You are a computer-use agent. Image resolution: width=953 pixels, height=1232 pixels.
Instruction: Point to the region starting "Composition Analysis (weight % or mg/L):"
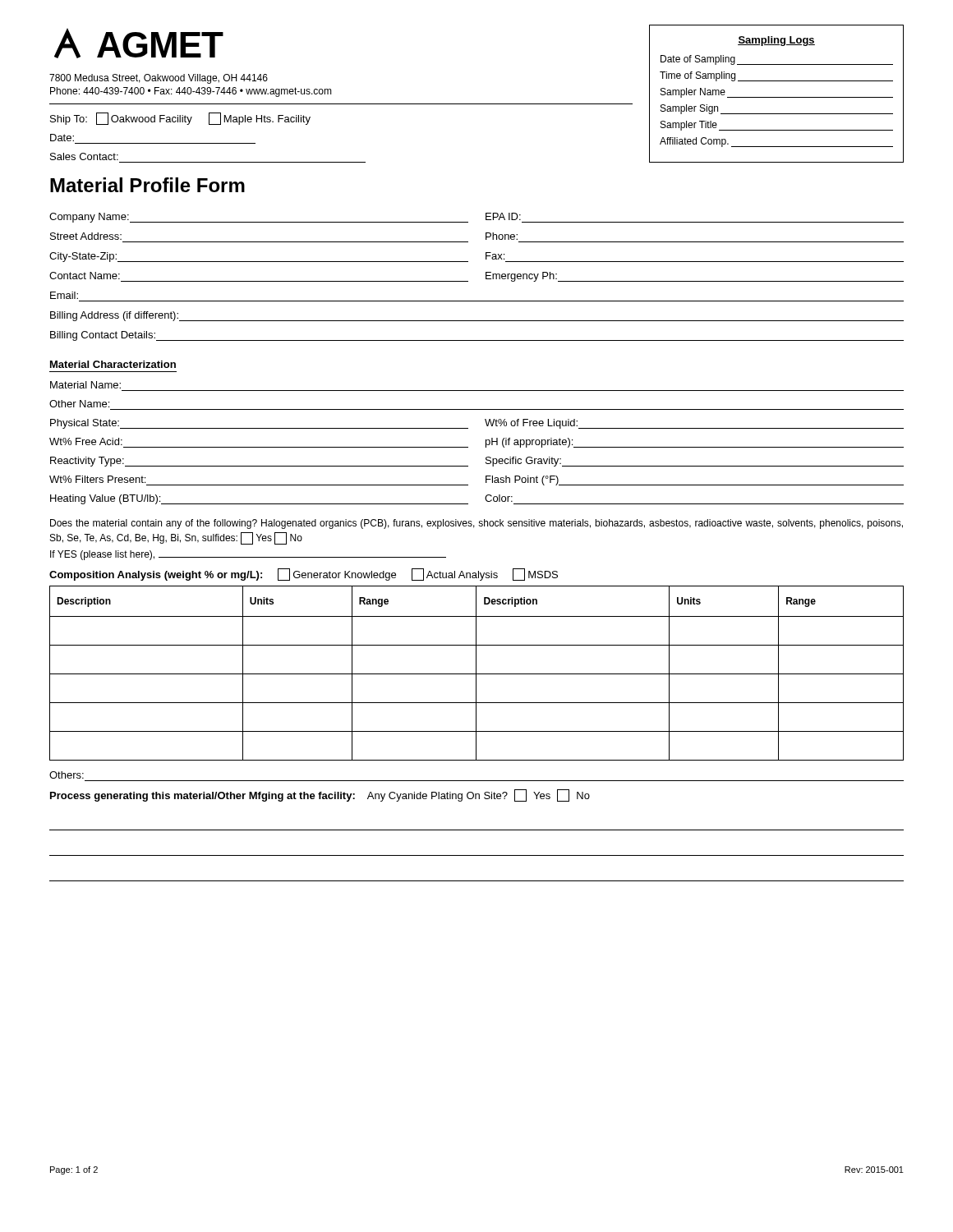tap(304, 574)
